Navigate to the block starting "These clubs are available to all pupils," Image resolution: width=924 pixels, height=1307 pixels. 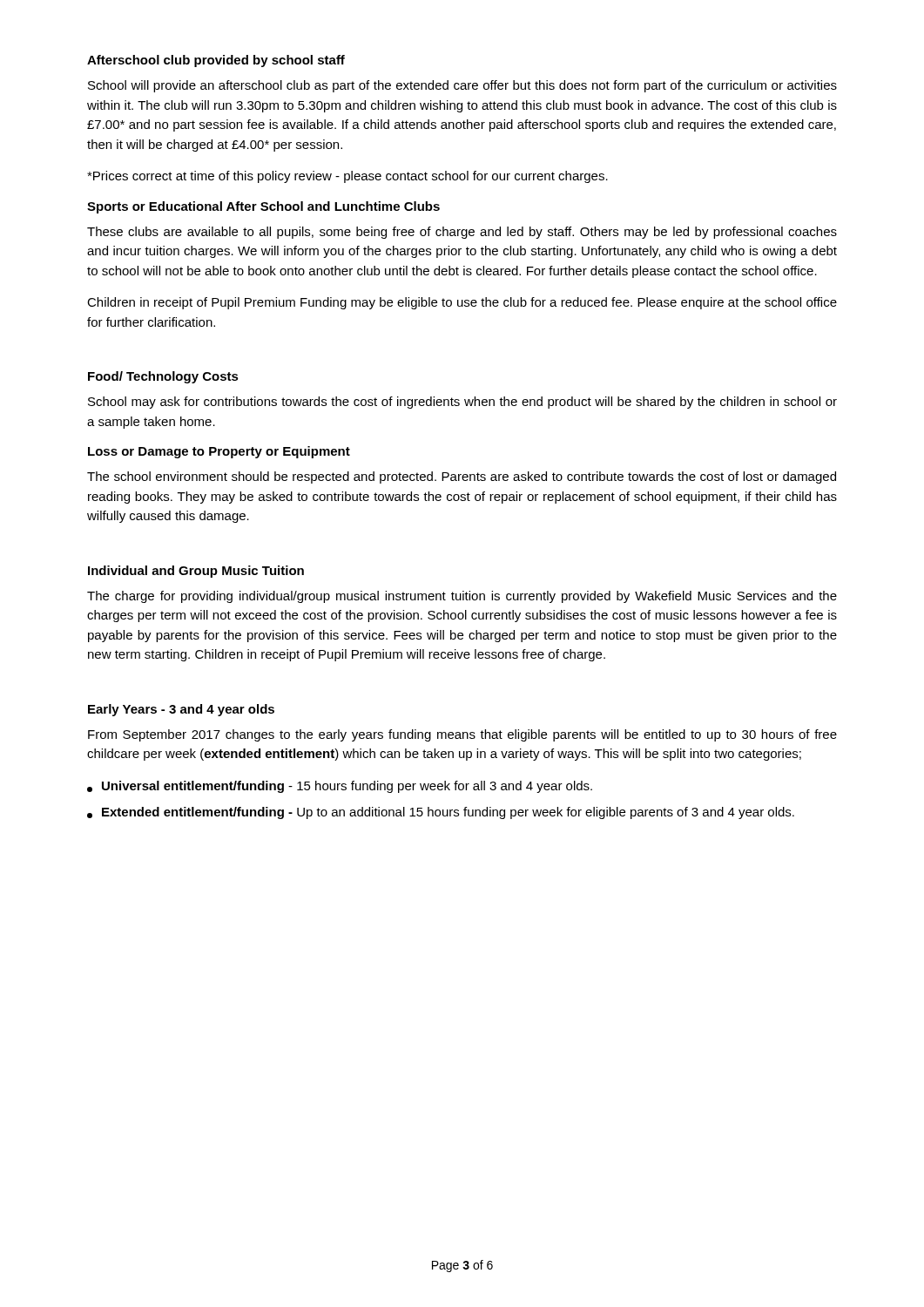click(x=462, y=250)
